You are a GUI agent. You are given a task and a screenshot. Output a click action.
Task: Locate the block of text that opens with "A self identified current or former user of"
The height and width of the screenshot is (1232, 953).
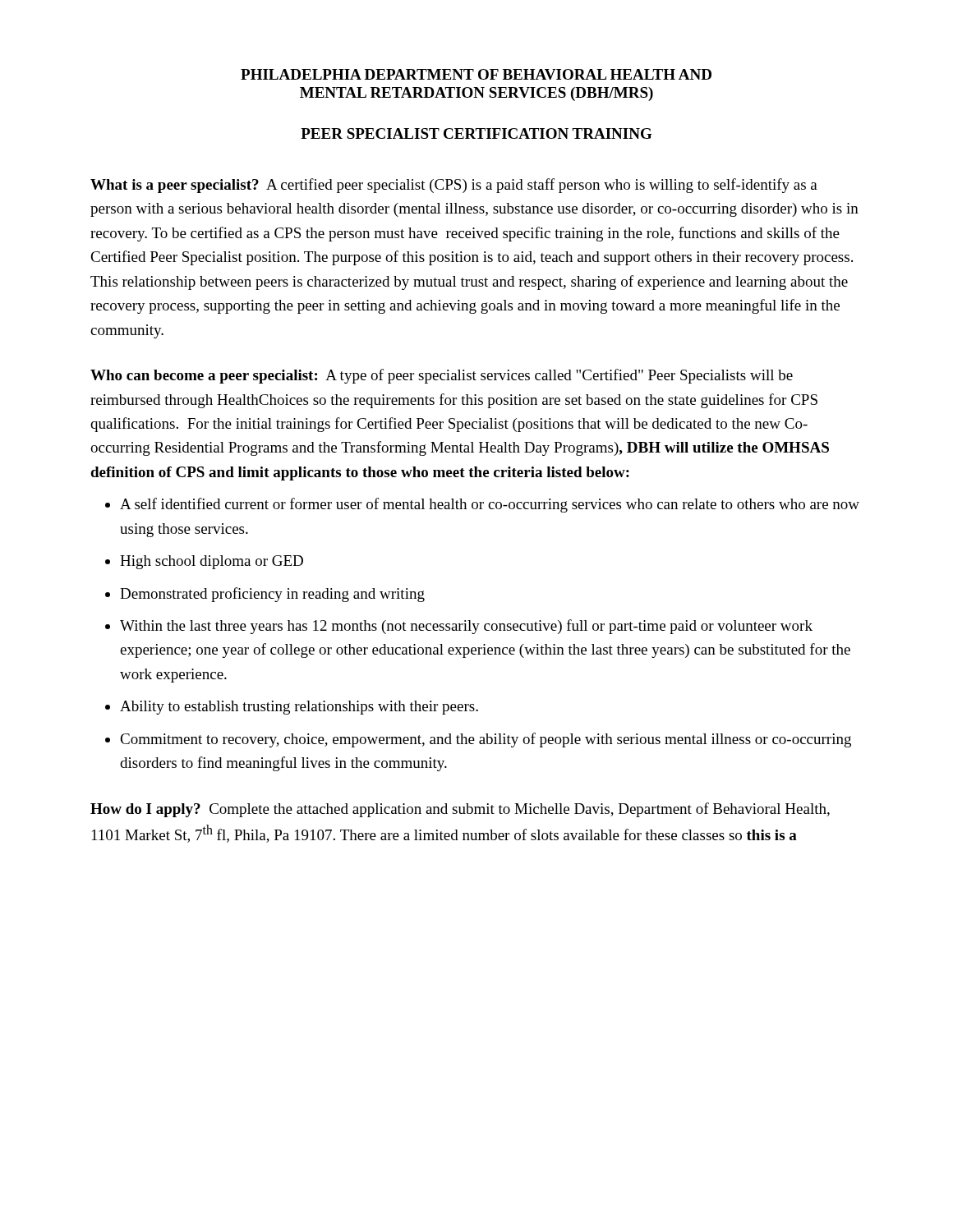490,516
